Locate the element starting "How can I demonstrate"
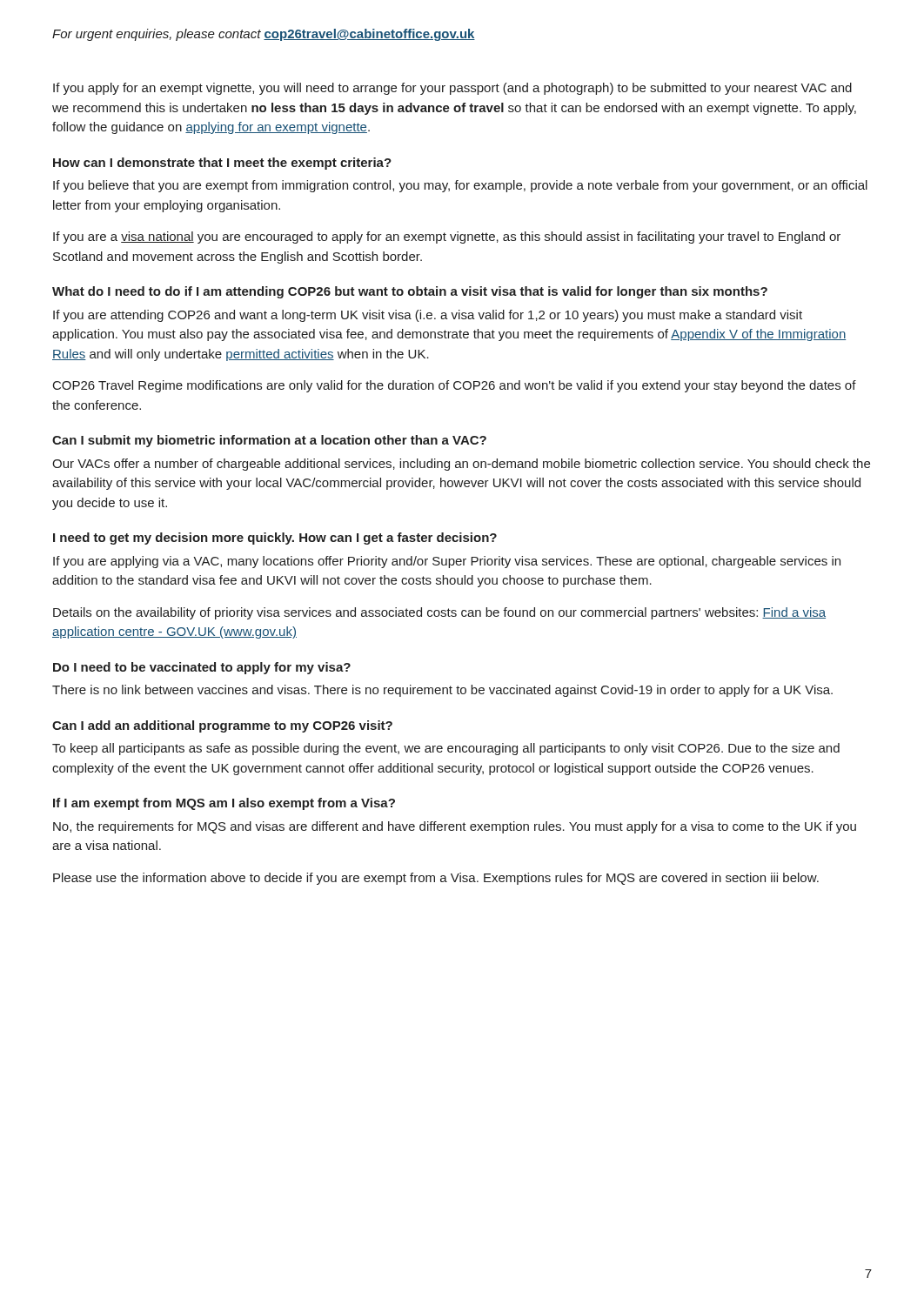 tap(222, 162)
